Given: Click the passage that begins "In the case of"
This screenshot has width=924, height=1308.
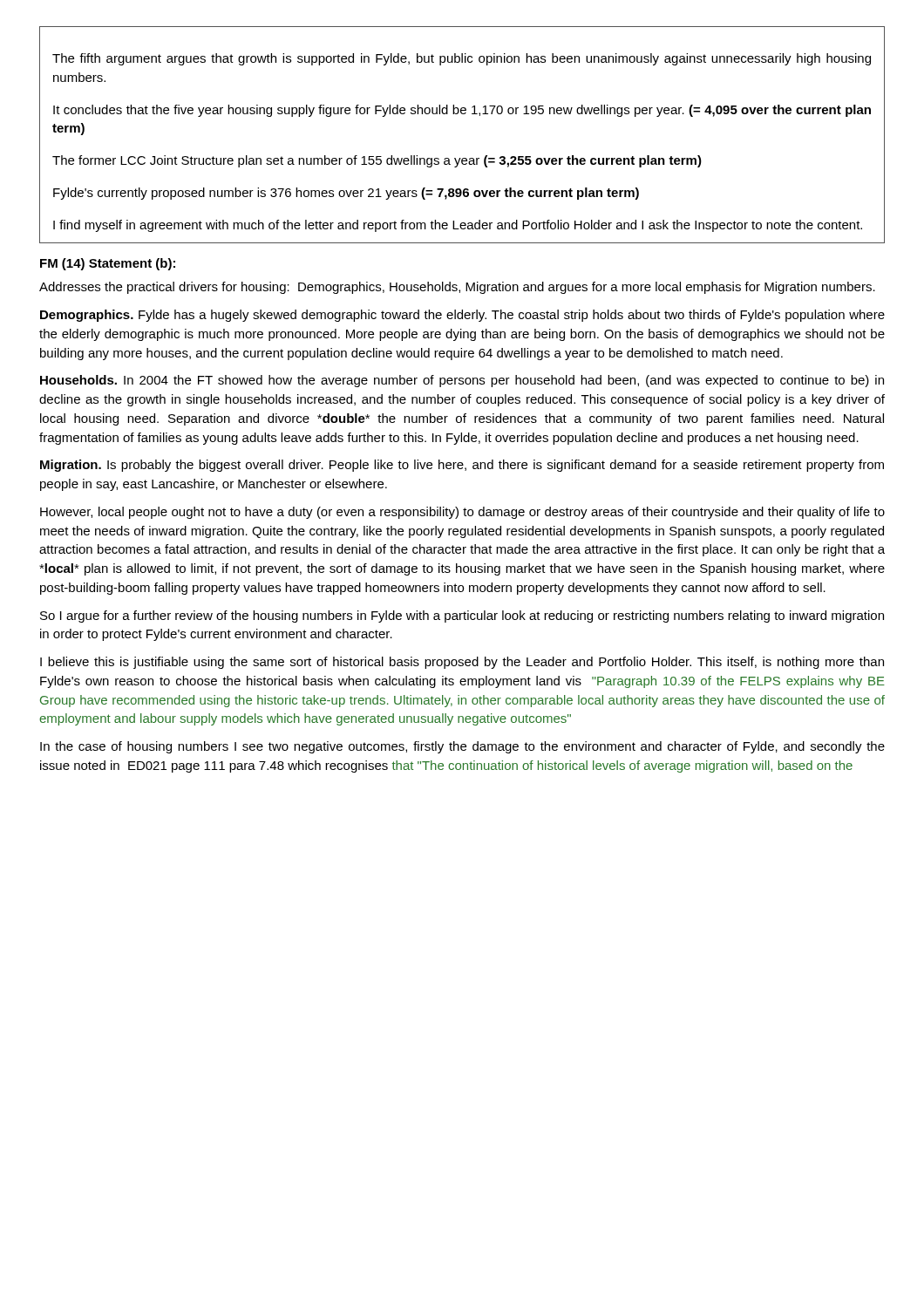Looking at the screenshot, I should tap(462, 756).
